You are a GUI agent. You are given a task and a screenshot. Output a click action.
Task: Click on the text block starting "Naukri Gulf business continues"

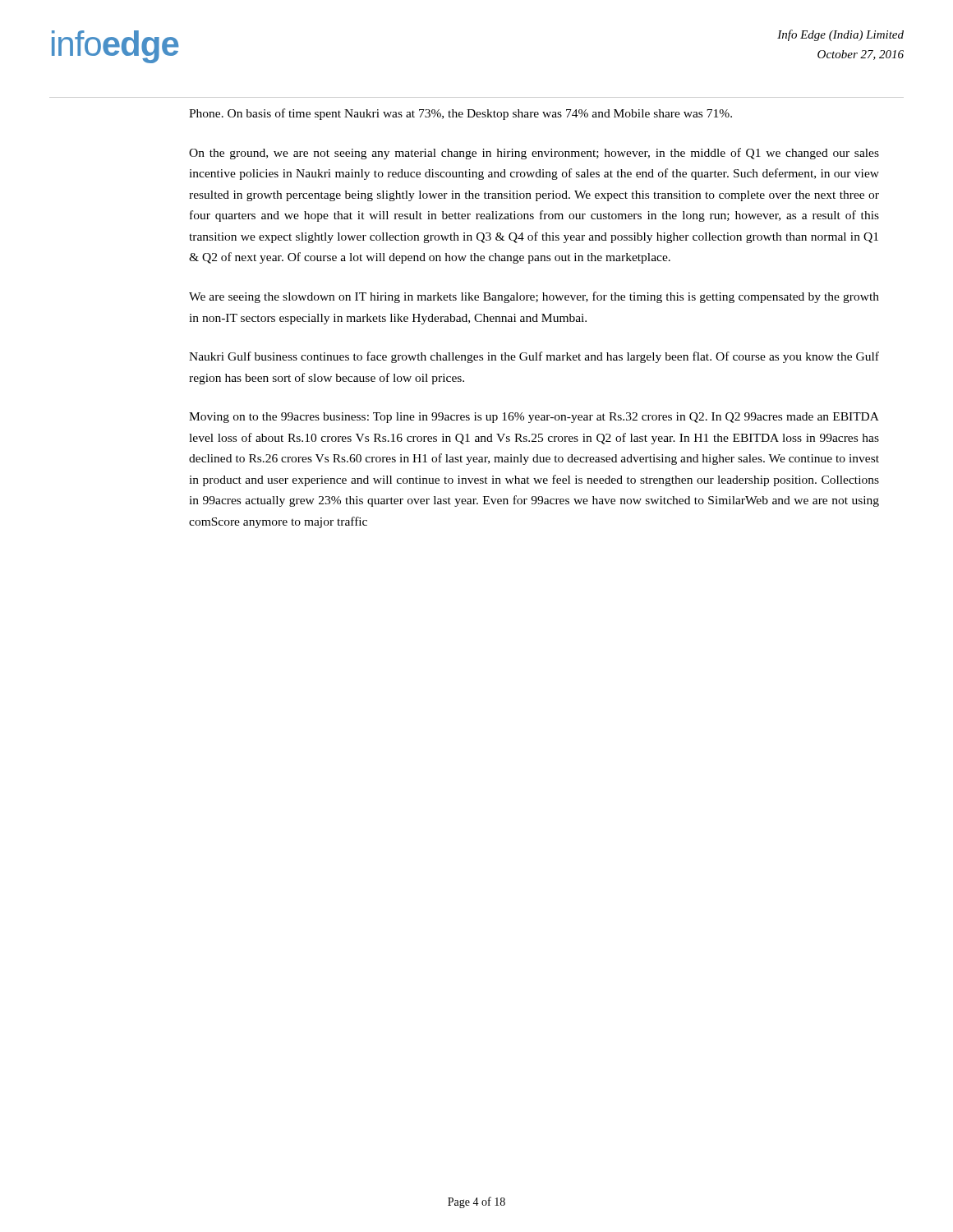(x=534, y=367)
